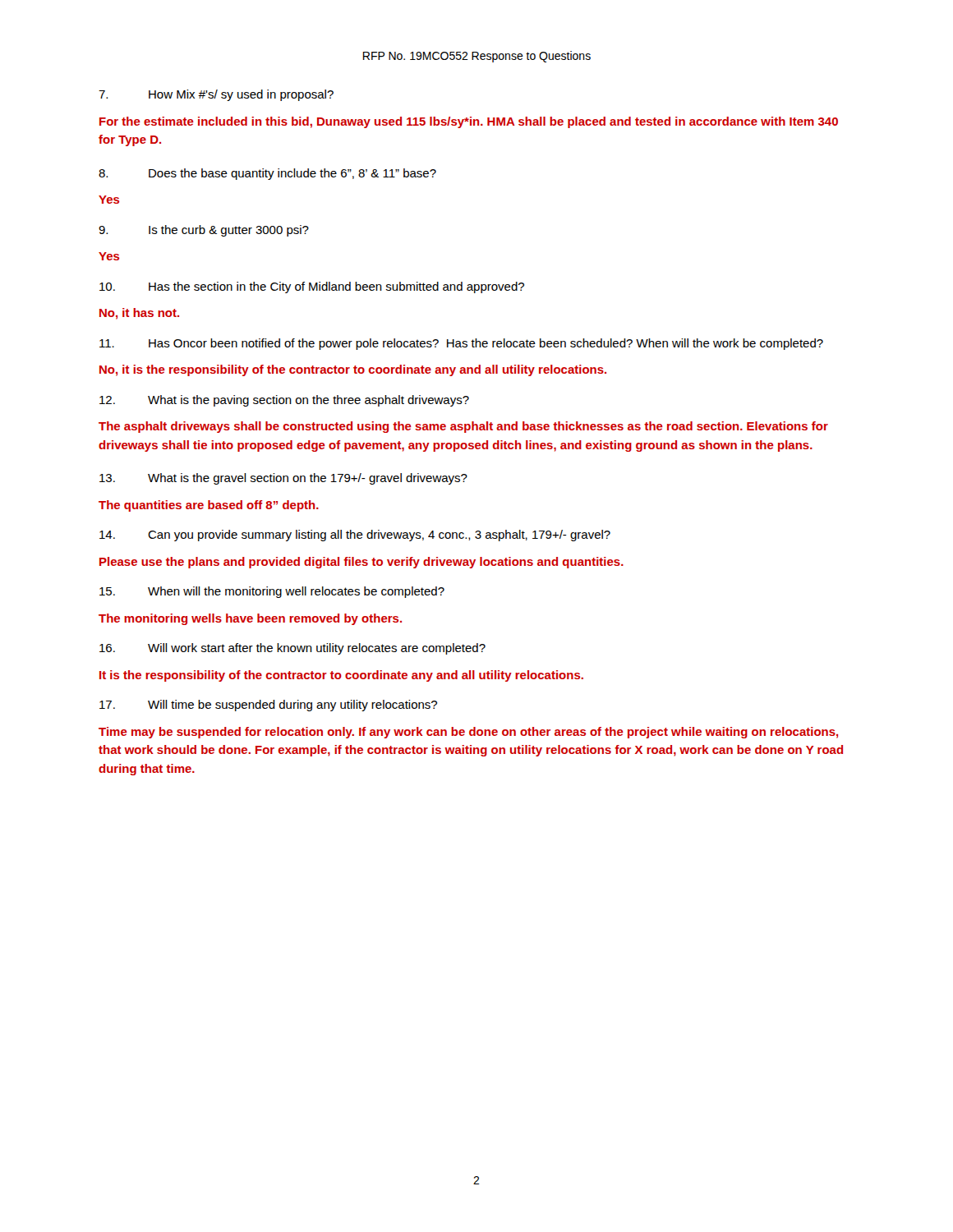Locate the text block that says "Time may be suspended for relocation only."
The height and width of the screenshot is (1232, 953).
coord(471,749)
